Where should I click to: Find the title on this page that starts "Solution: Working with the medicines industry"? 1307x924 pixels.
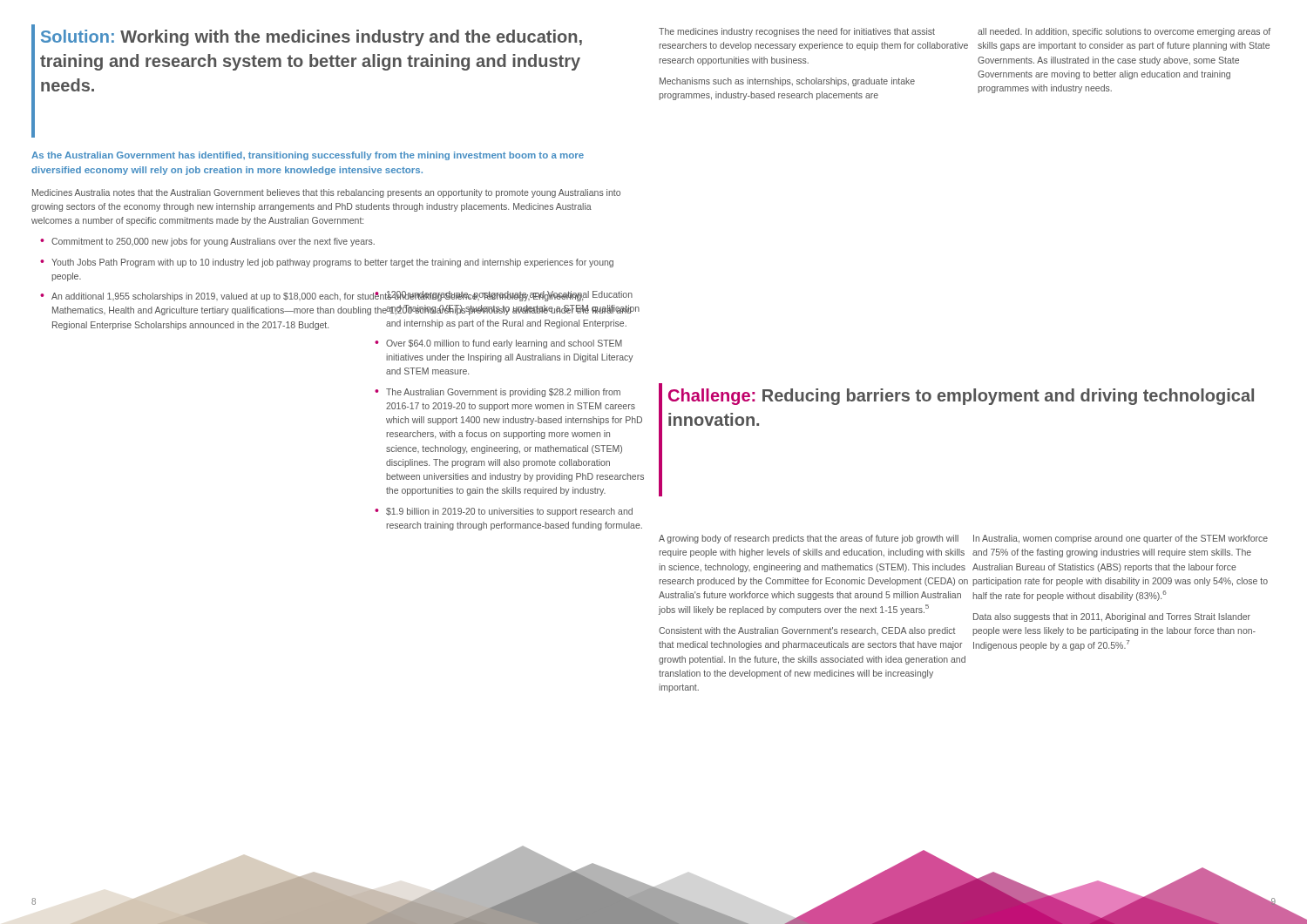click(312, 61)
